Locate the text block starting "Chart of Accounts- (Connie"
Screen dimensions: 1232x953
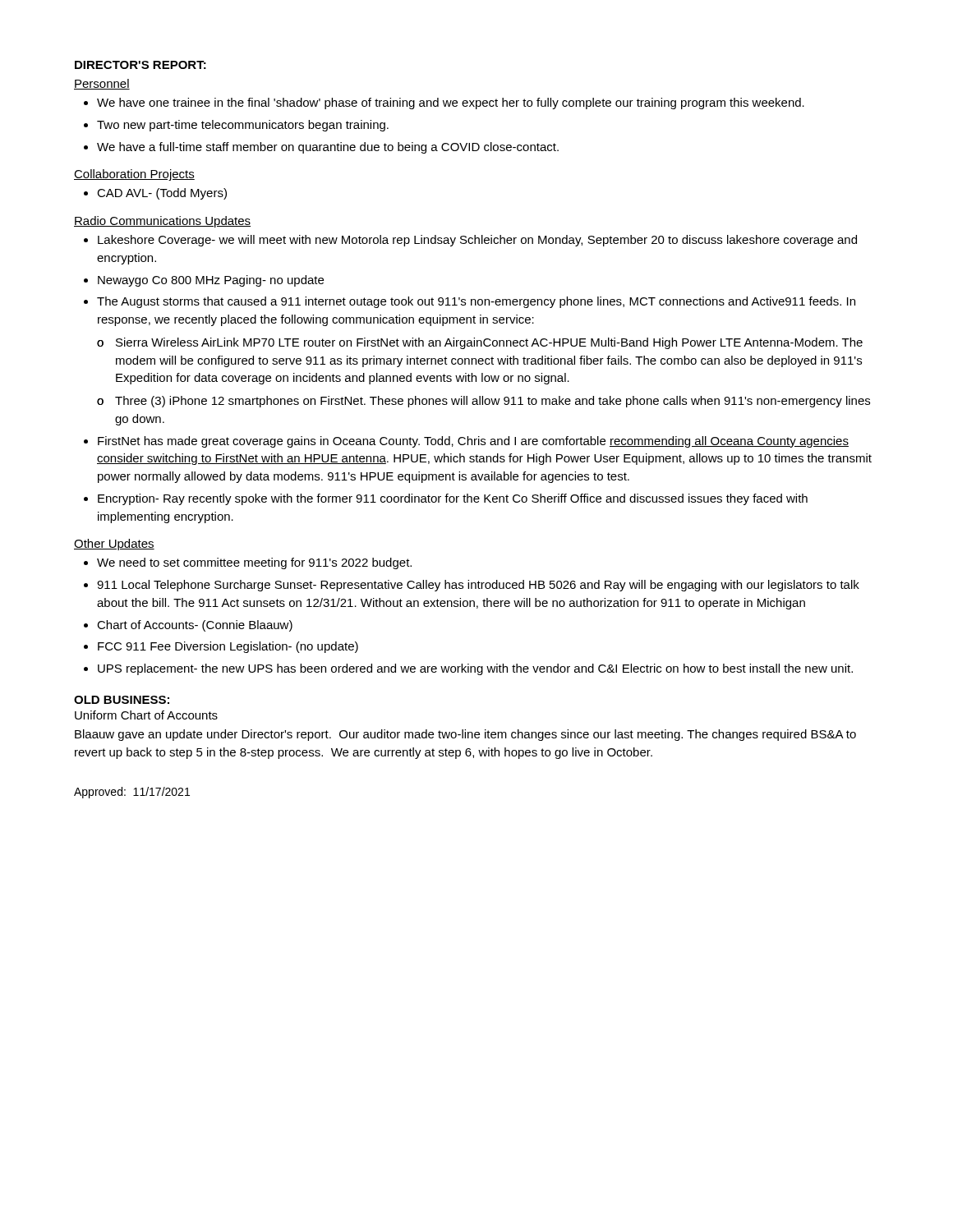195,626
